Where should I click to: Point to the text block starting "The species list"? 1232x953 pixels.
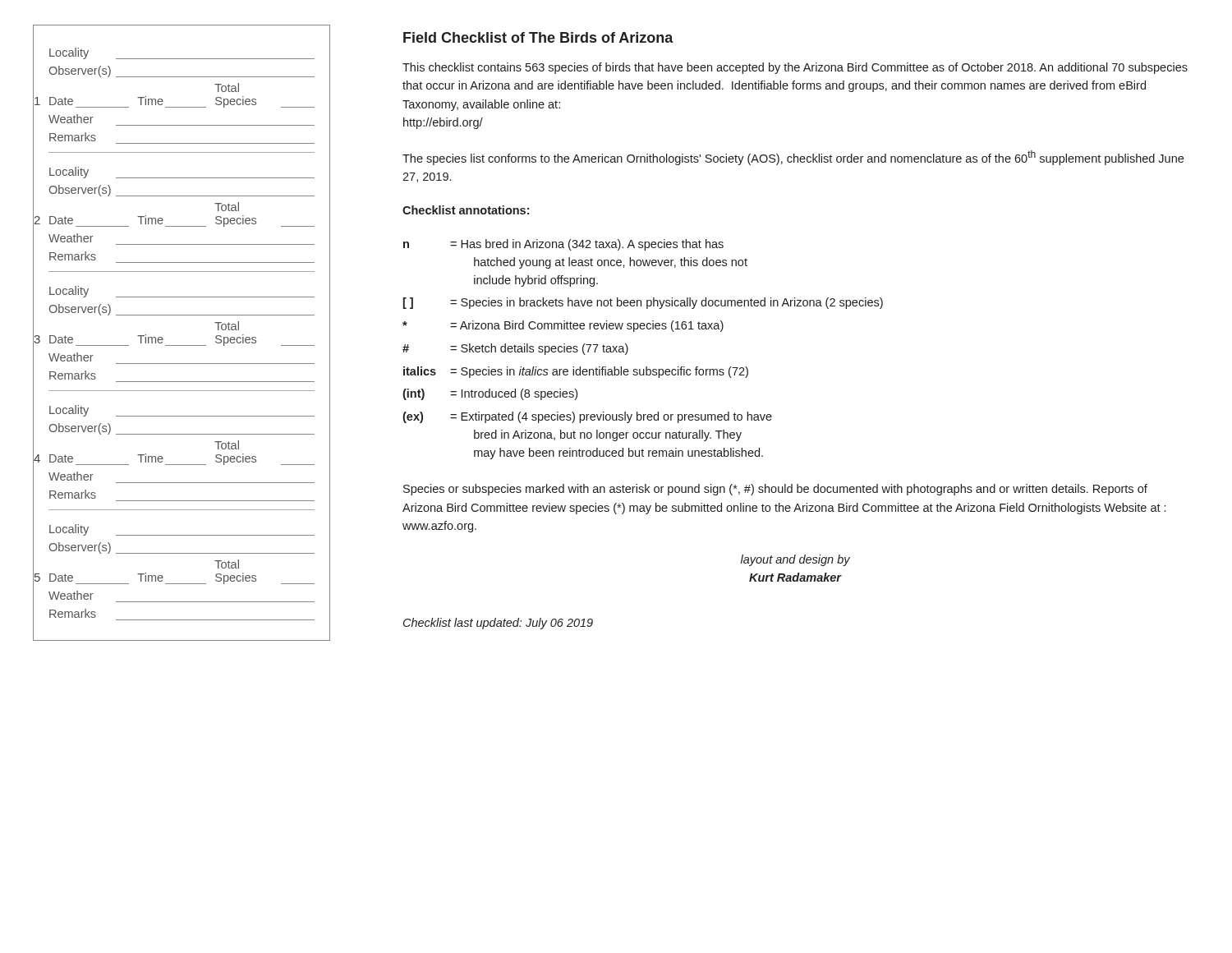[x=795, y=167]
